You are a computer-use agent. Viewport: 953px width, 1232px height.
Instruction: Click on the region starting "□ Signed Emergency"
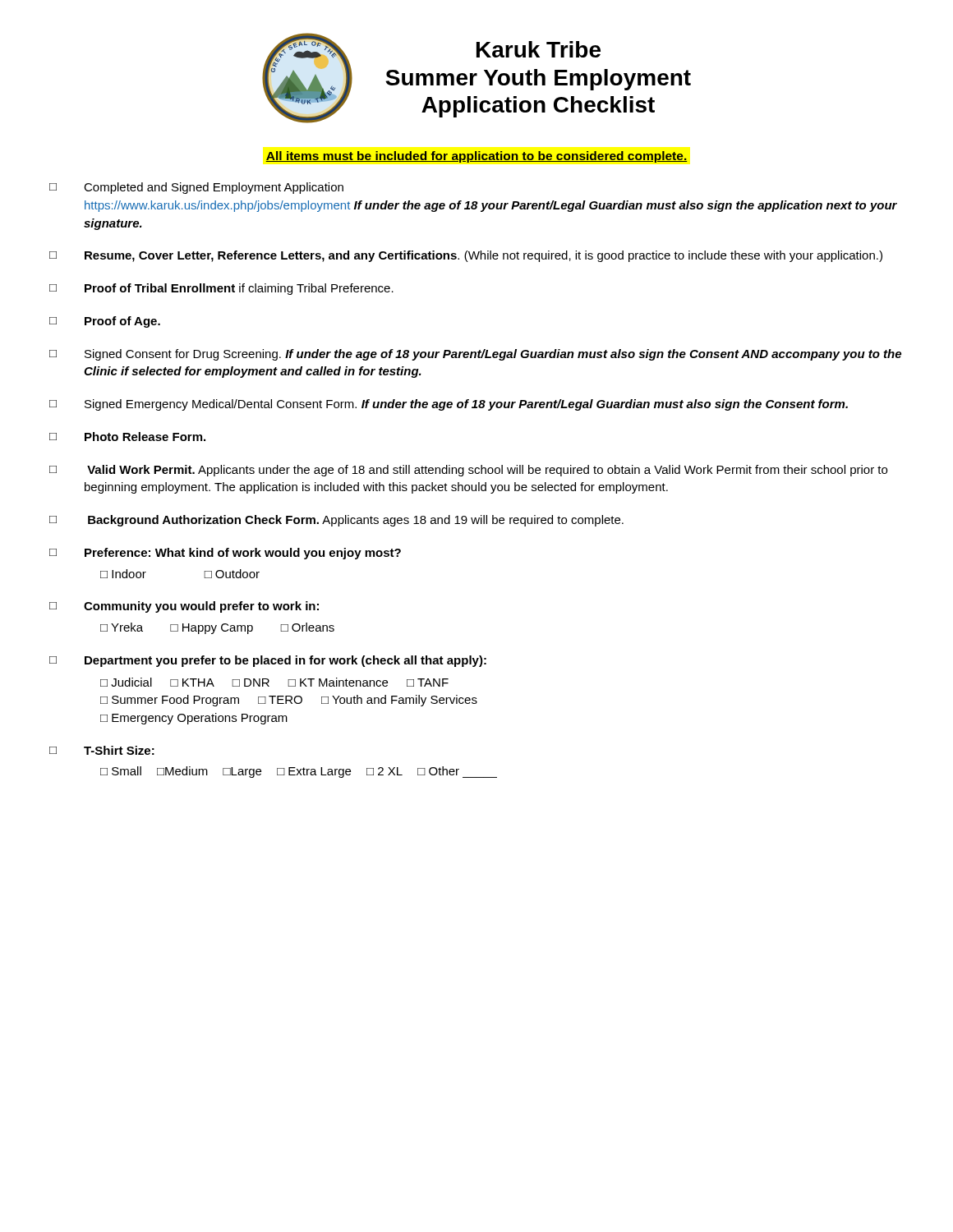(476, 404)
